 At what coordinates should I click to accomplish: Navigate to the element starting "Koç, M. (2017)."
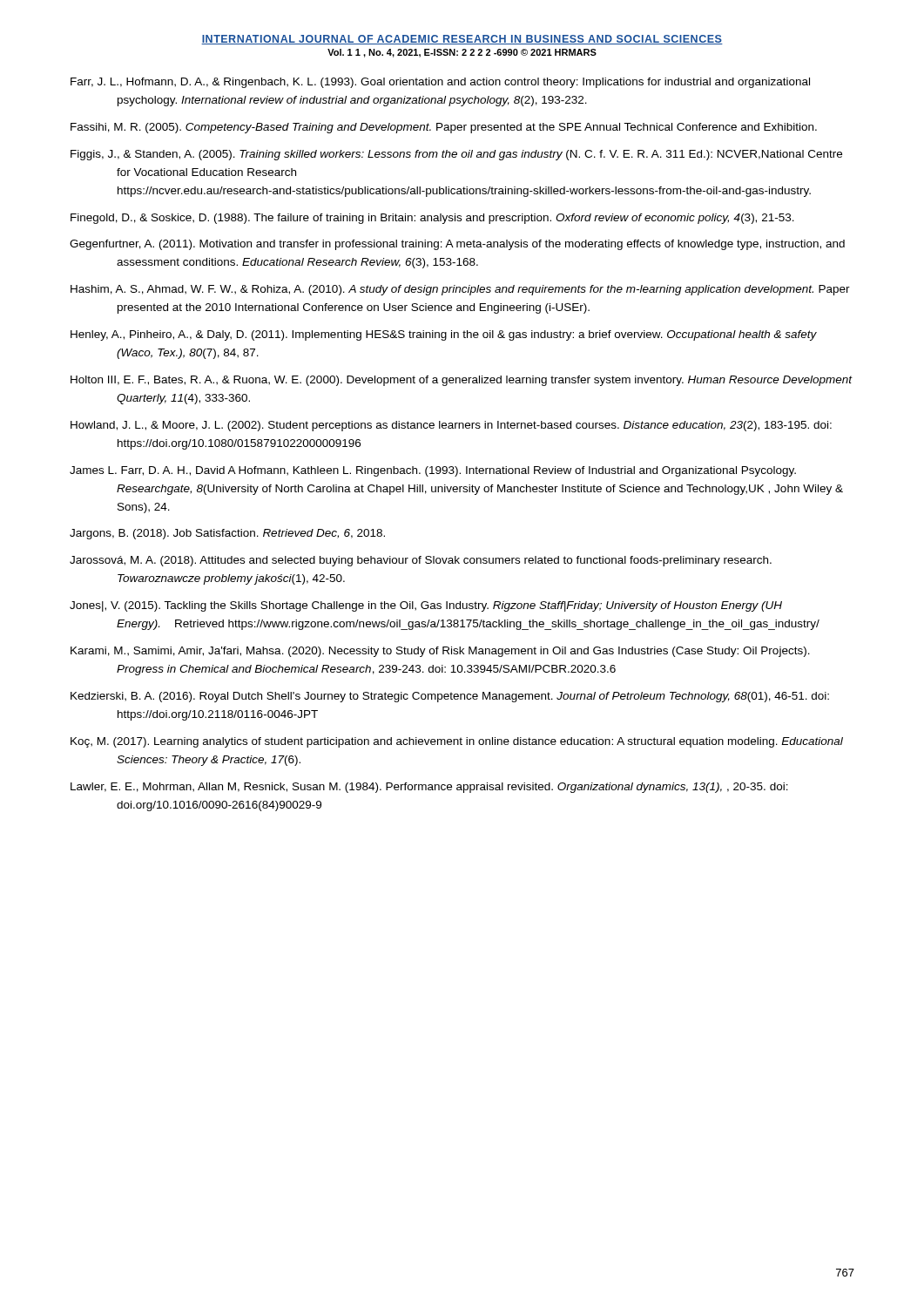click(x=456, y=750)
